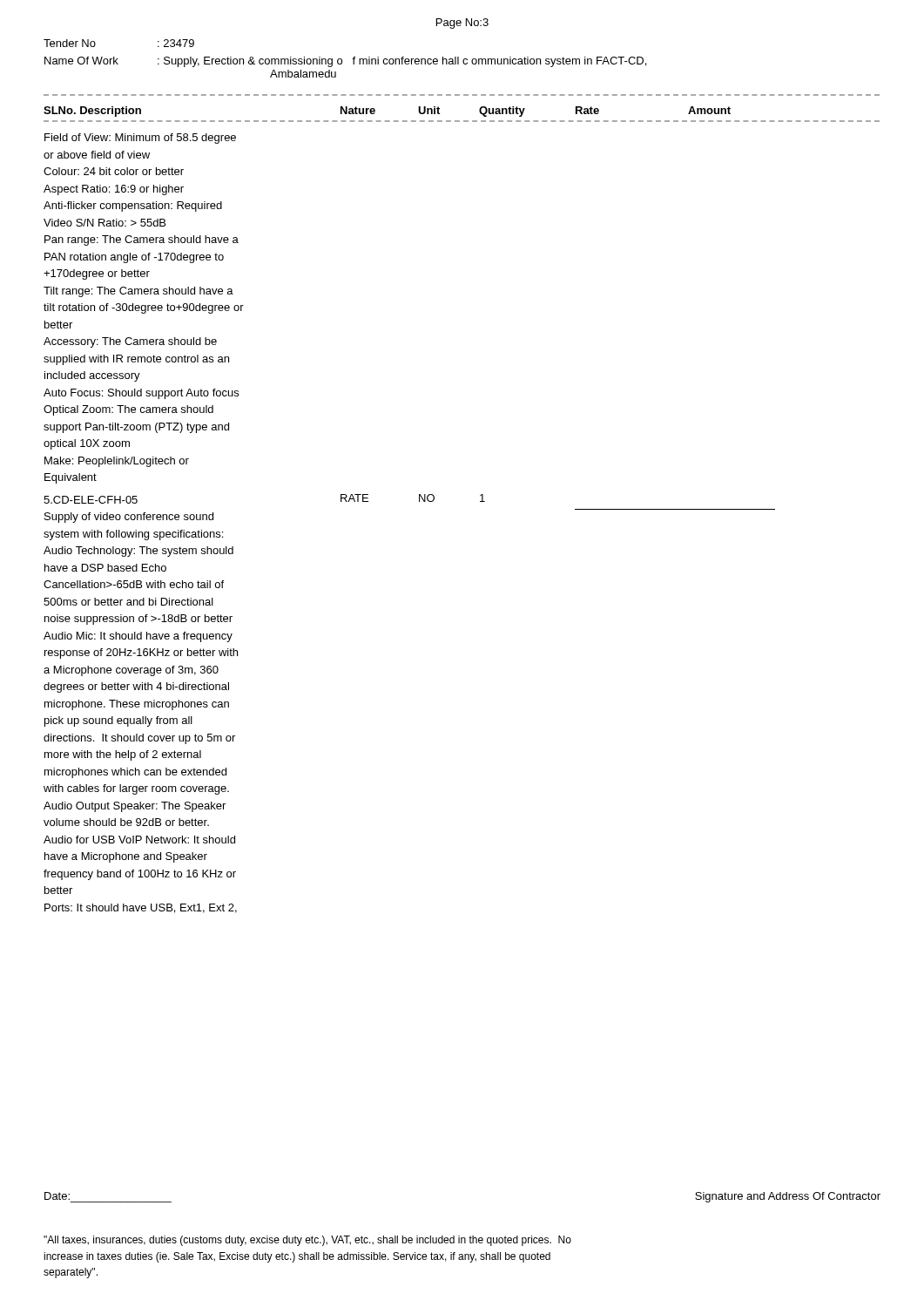Locate the table with the text "SLNo. Description Nature Unit"
924x1307 pixels.
pyautogui.click(x=462, y=511)
